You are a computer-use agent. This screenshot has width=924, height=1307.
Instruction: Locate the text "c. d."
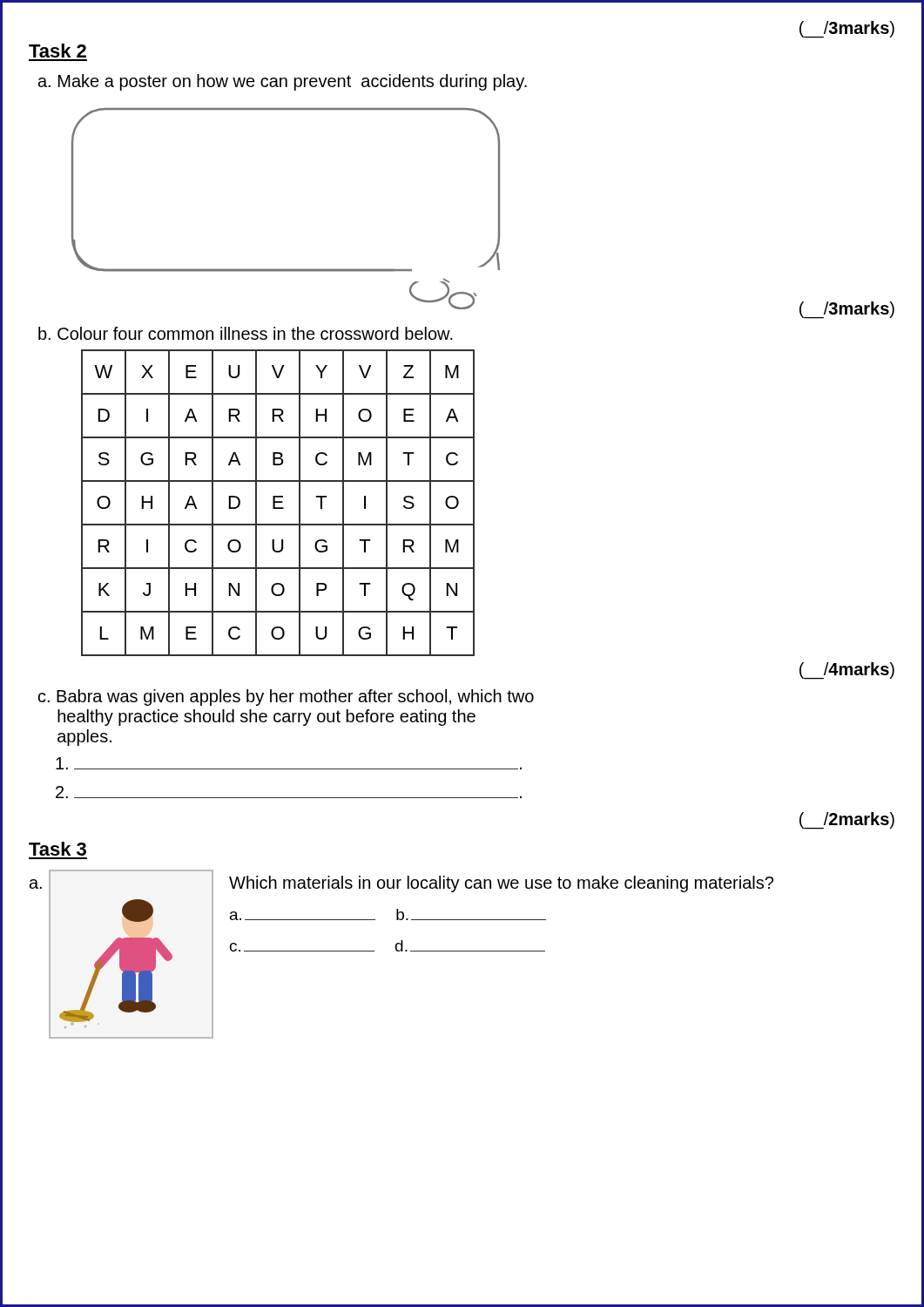click(x=387, y=946)
